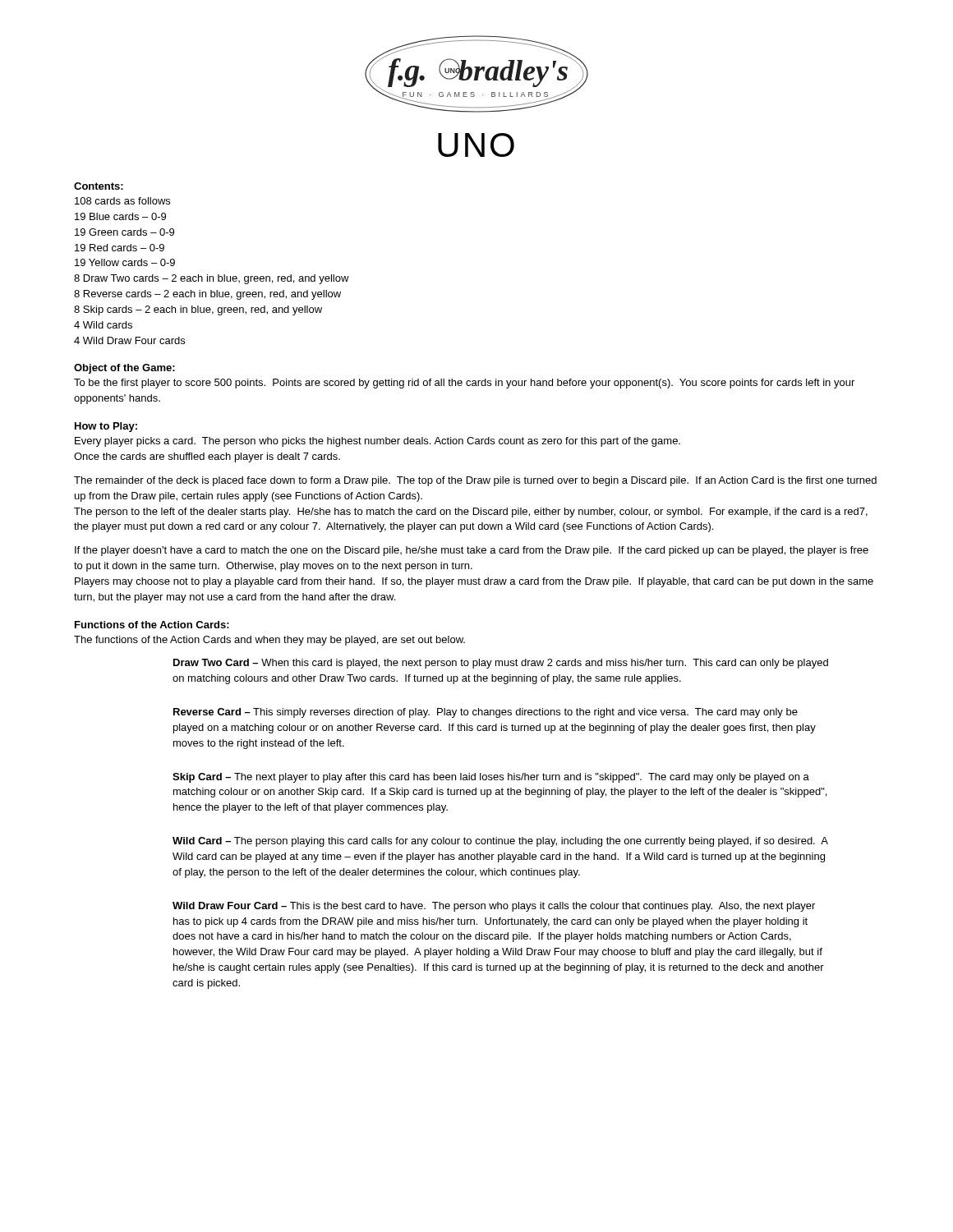Locate the text block that says "Wild Card – The person playing this card"
Screen dimensions: 1232x953
[x=500, y=856]
